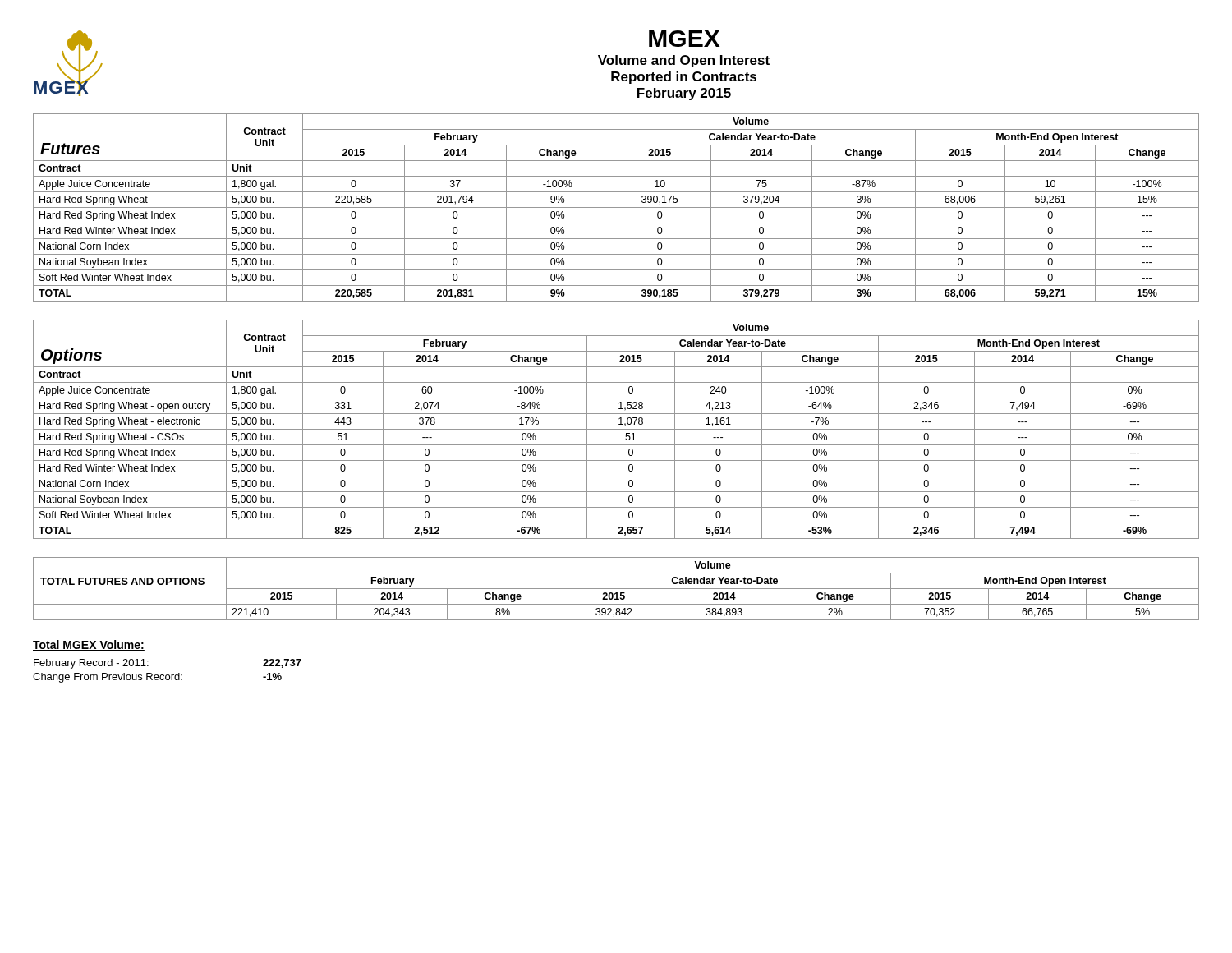Find a logo
The width and height of the screenshot is (1232, 953).
coord(80,63)
